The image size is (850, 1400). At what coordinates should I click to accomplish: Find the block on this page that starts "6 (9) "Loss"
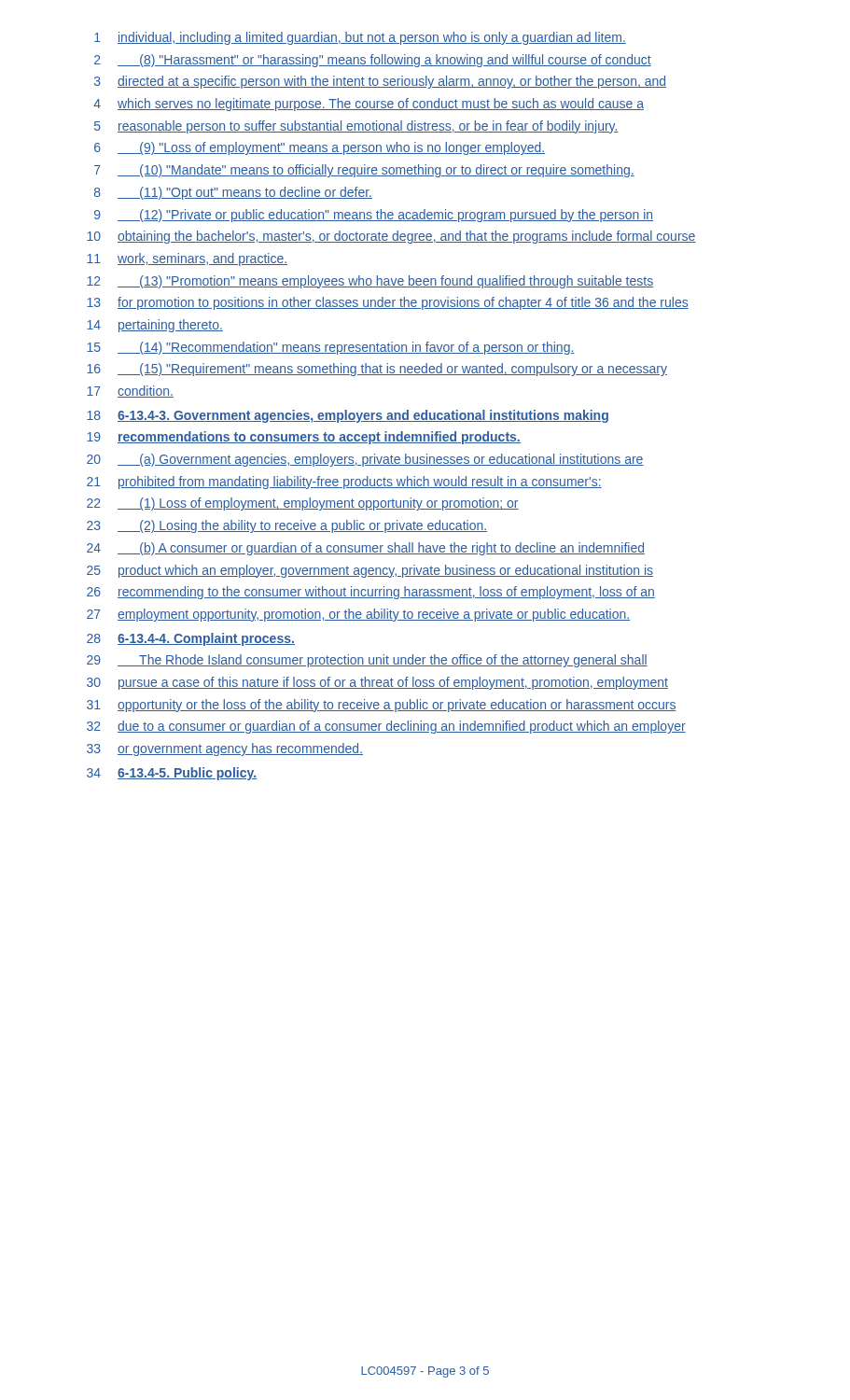click(425, 149)
